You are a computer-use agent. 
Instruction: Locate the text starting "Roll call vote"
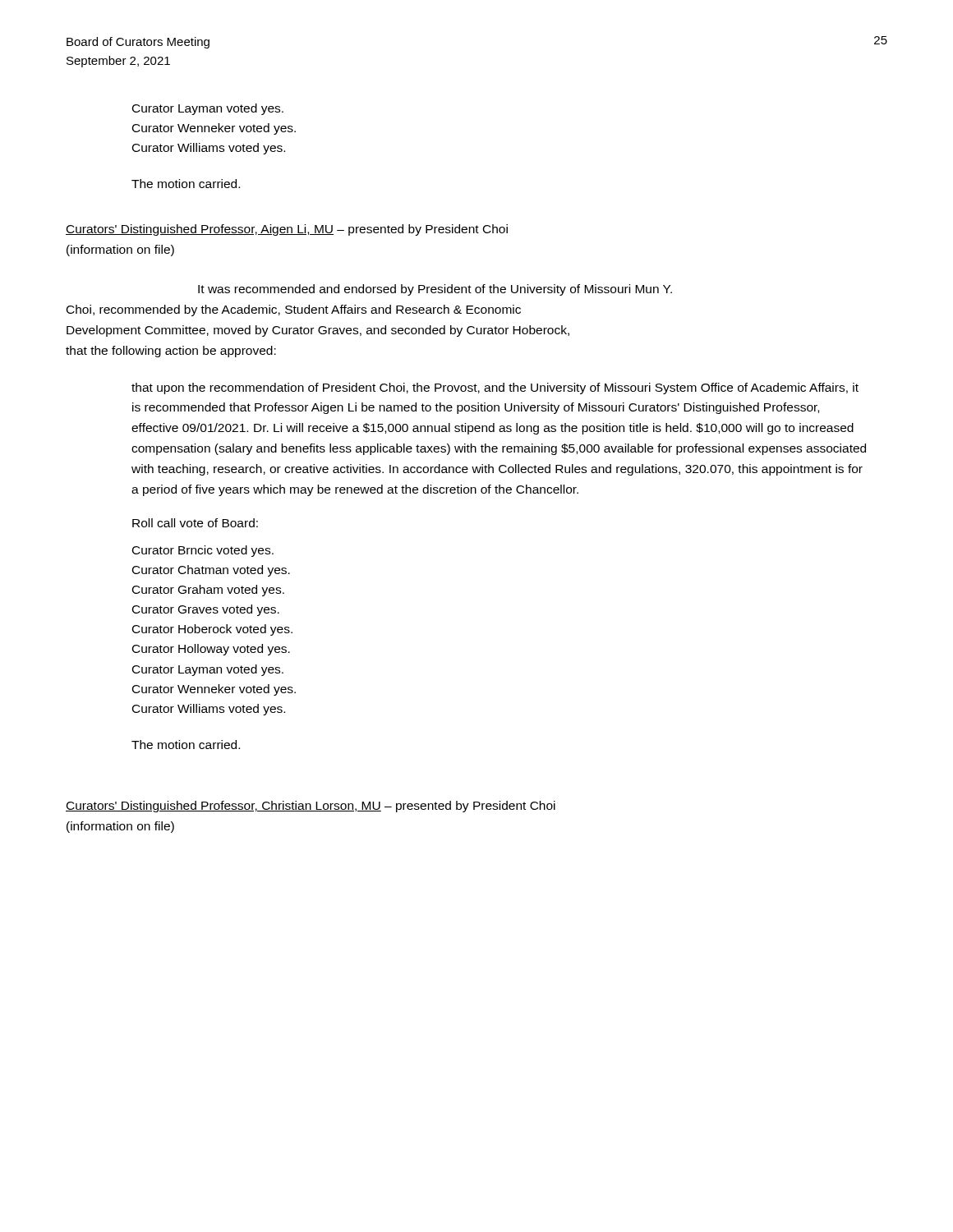coord(195,523)
